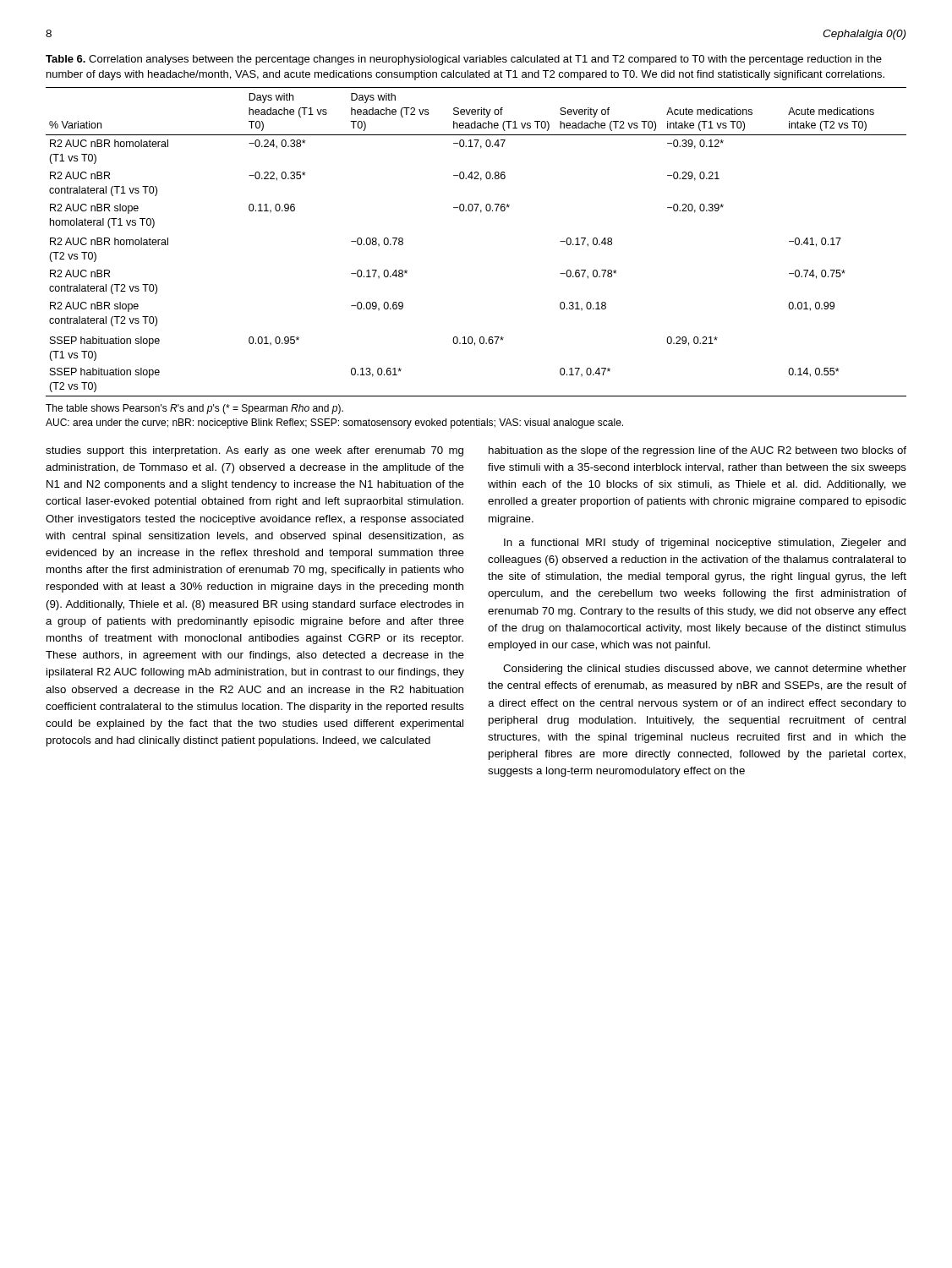The width and height of the screenshot is (952, 1268).
Task: Find the text starting "studies support this"
Action: (x=255, y=596)
